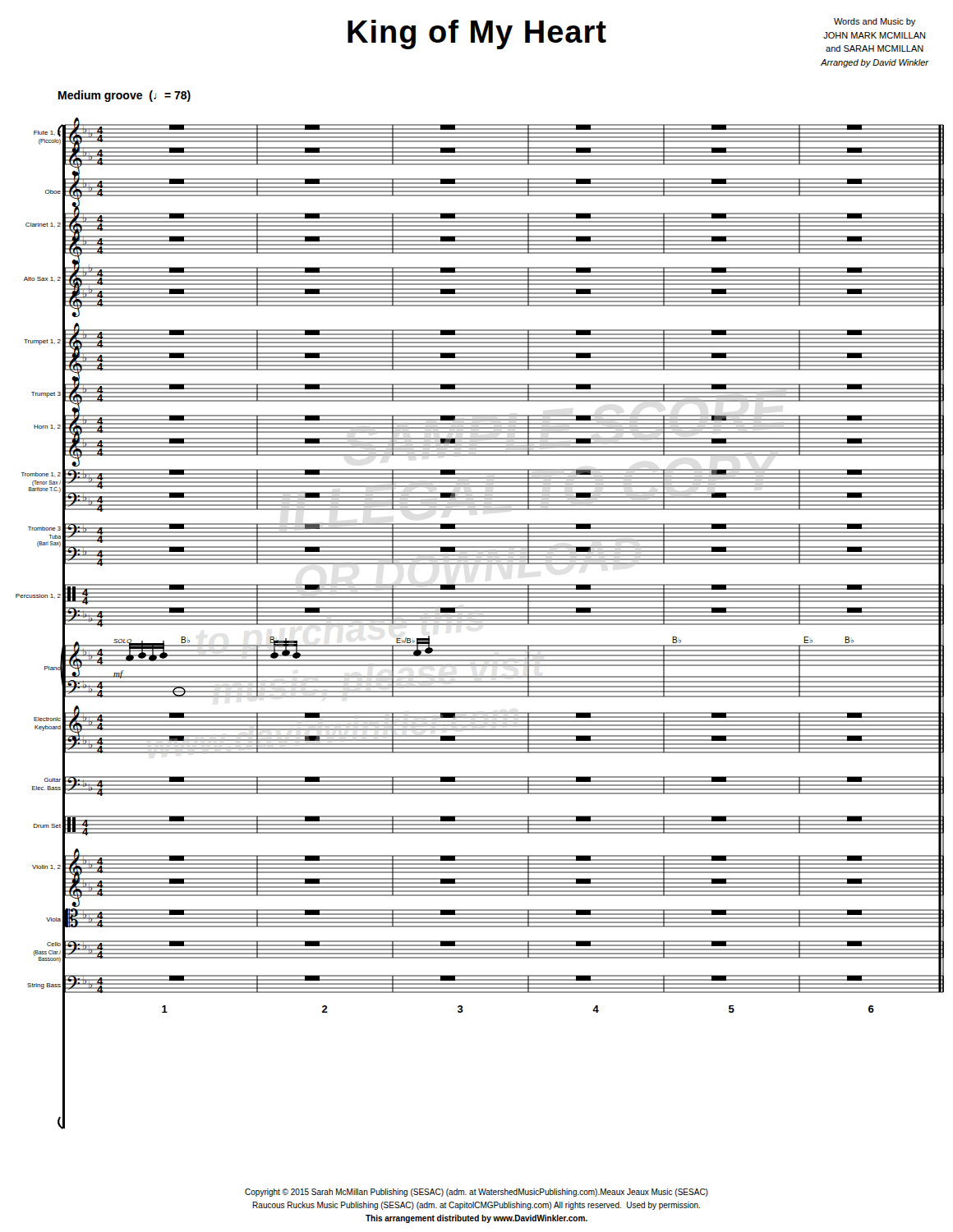The width and height of the screenshot is (953, 1232).
Task: Click on the schematic
Action: click(x=481, y=647)
